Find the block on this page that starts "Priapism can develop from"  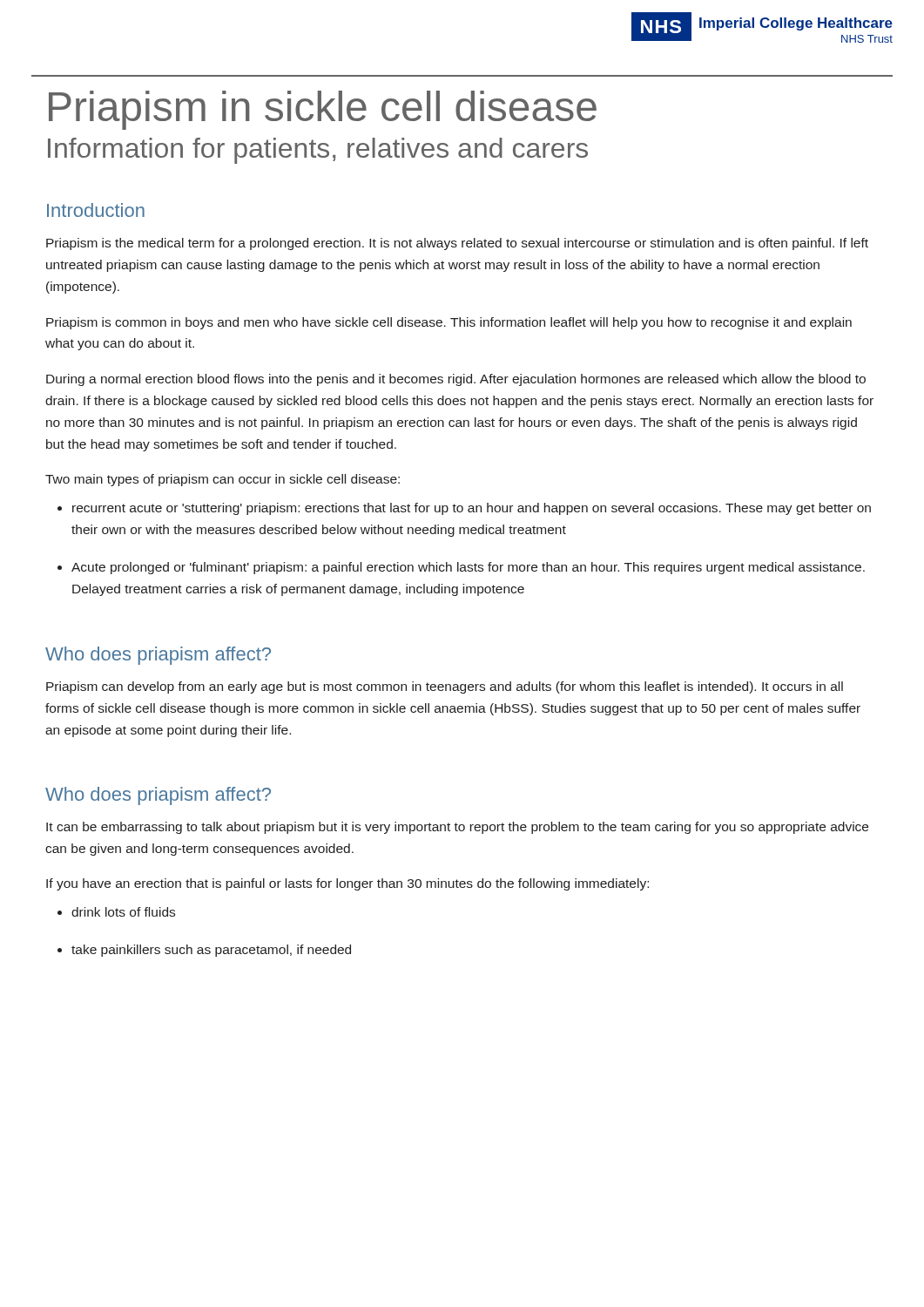462,709
